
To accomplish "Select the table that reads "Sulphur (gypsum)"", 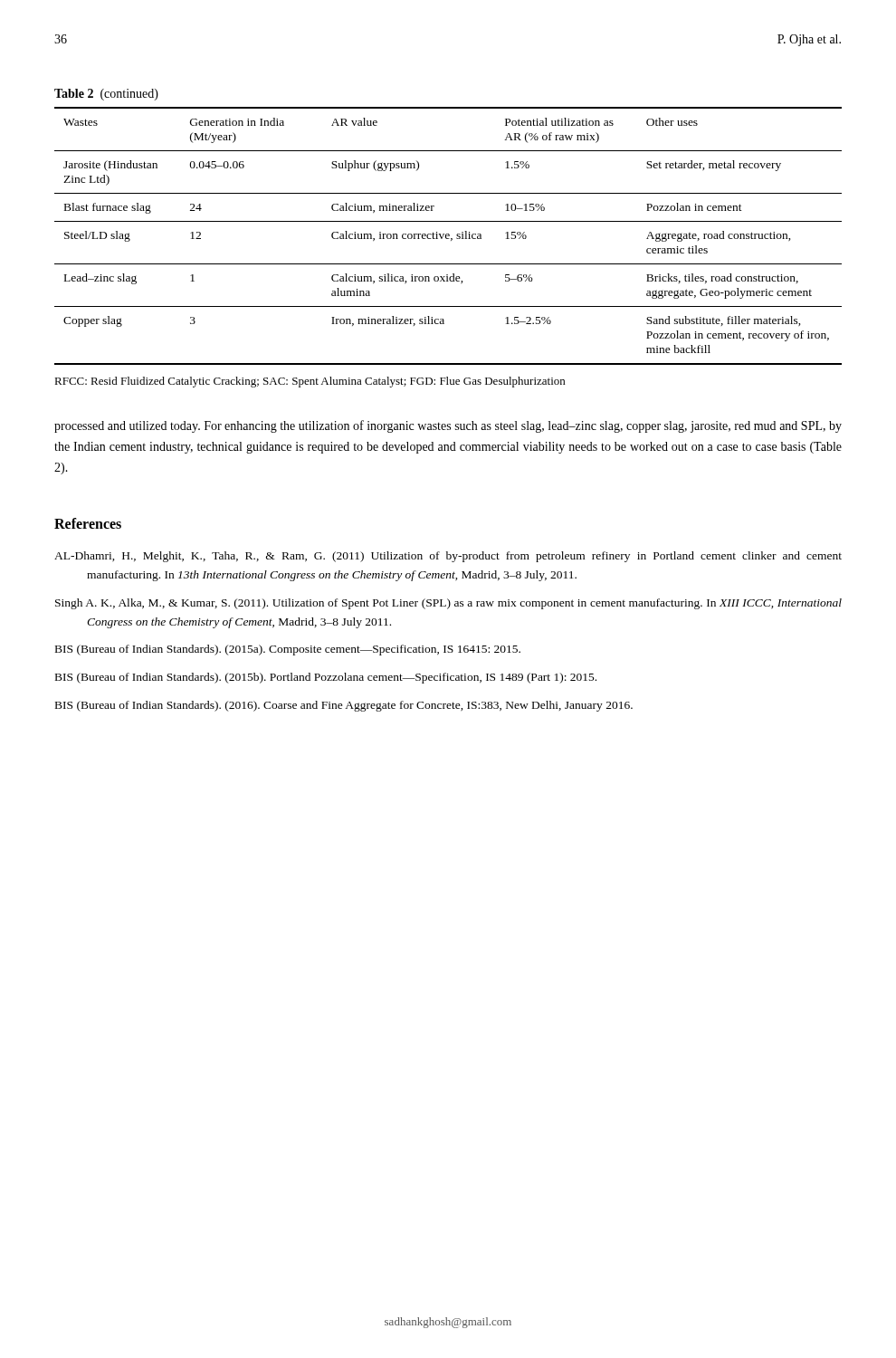I will (x=448, y=236).
